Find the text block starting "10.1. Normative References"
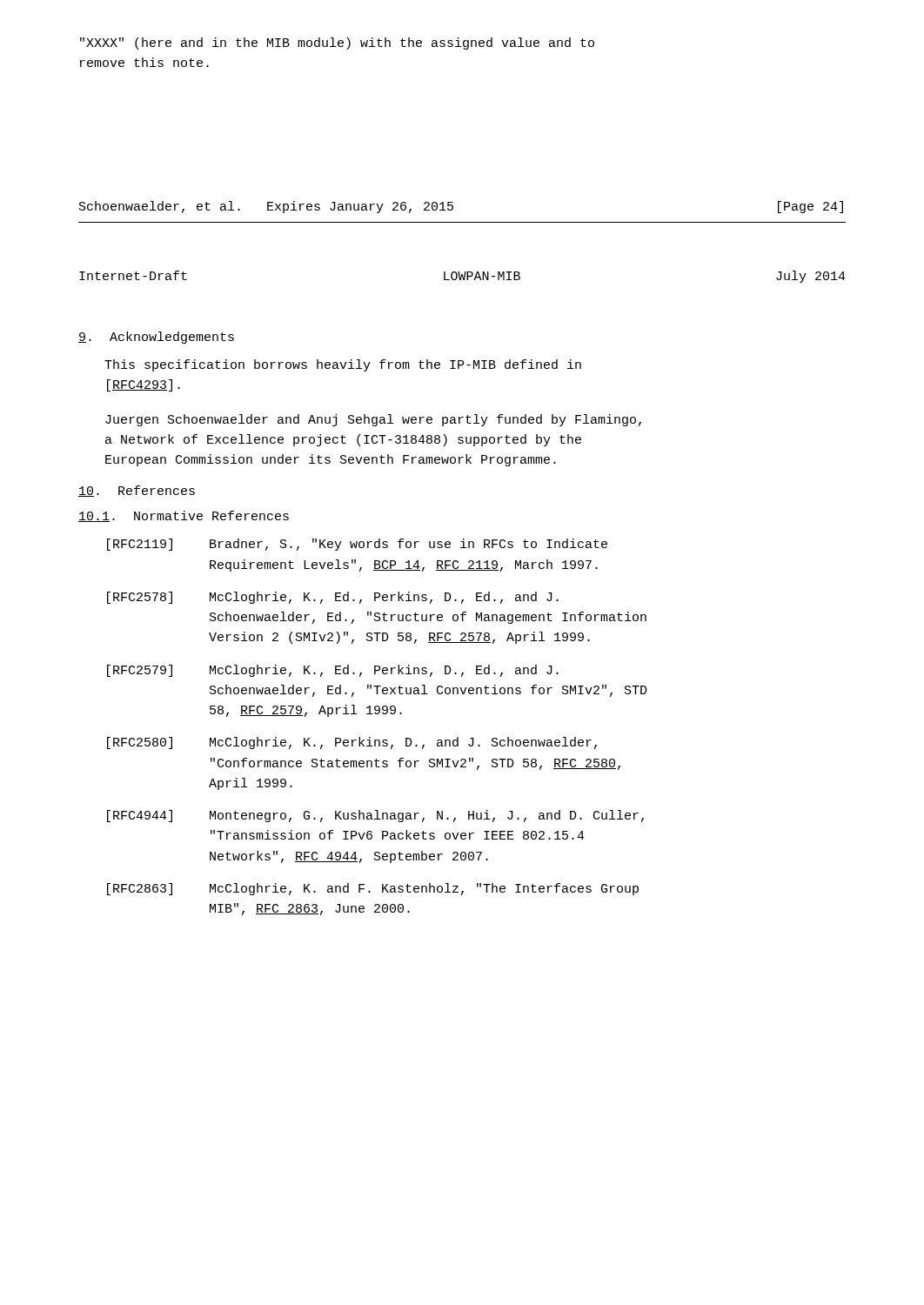Screen dimensions: 1305x924 (184, 517)
